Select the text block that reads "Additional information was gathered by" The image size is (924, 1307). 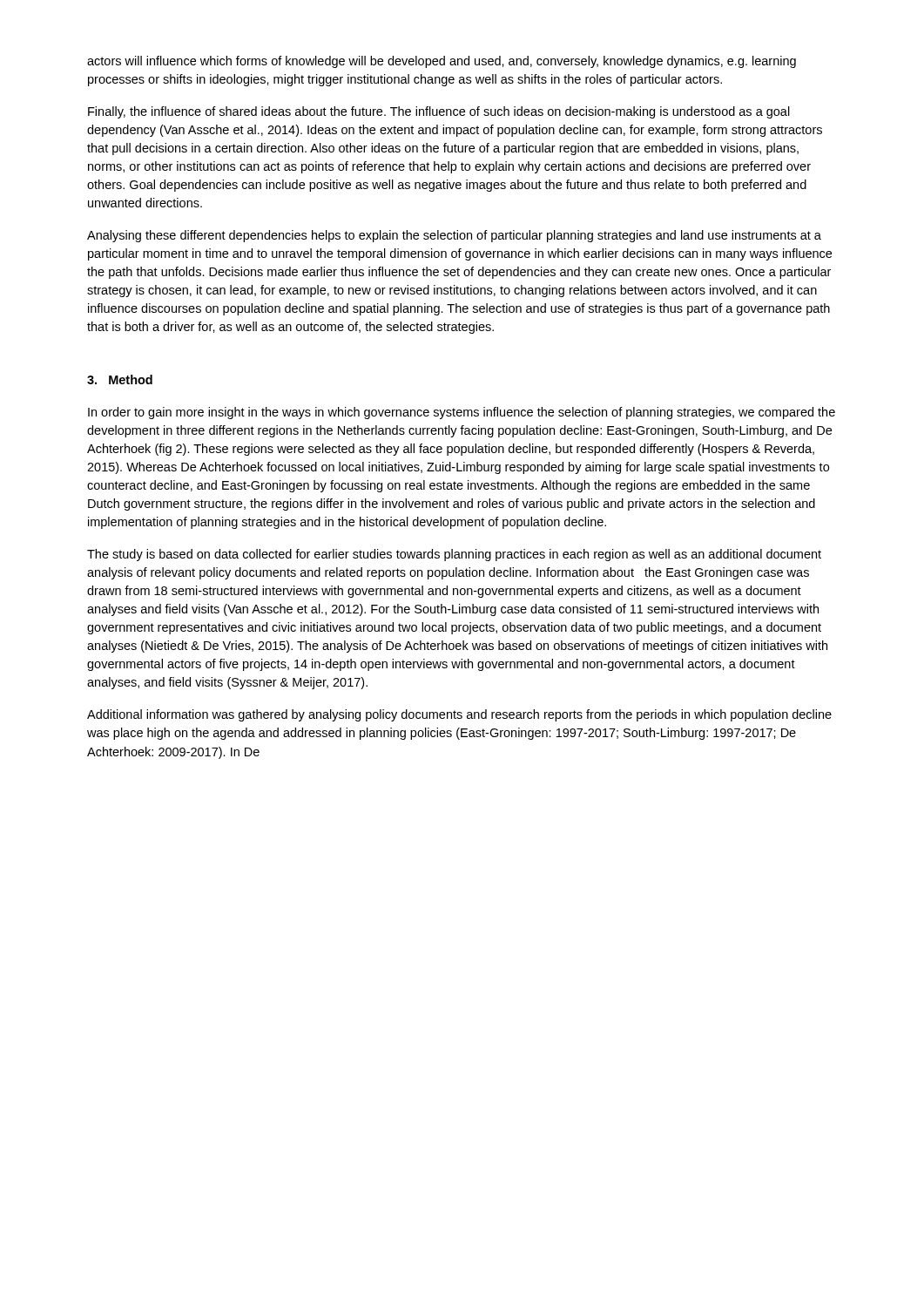click(460, 733)
